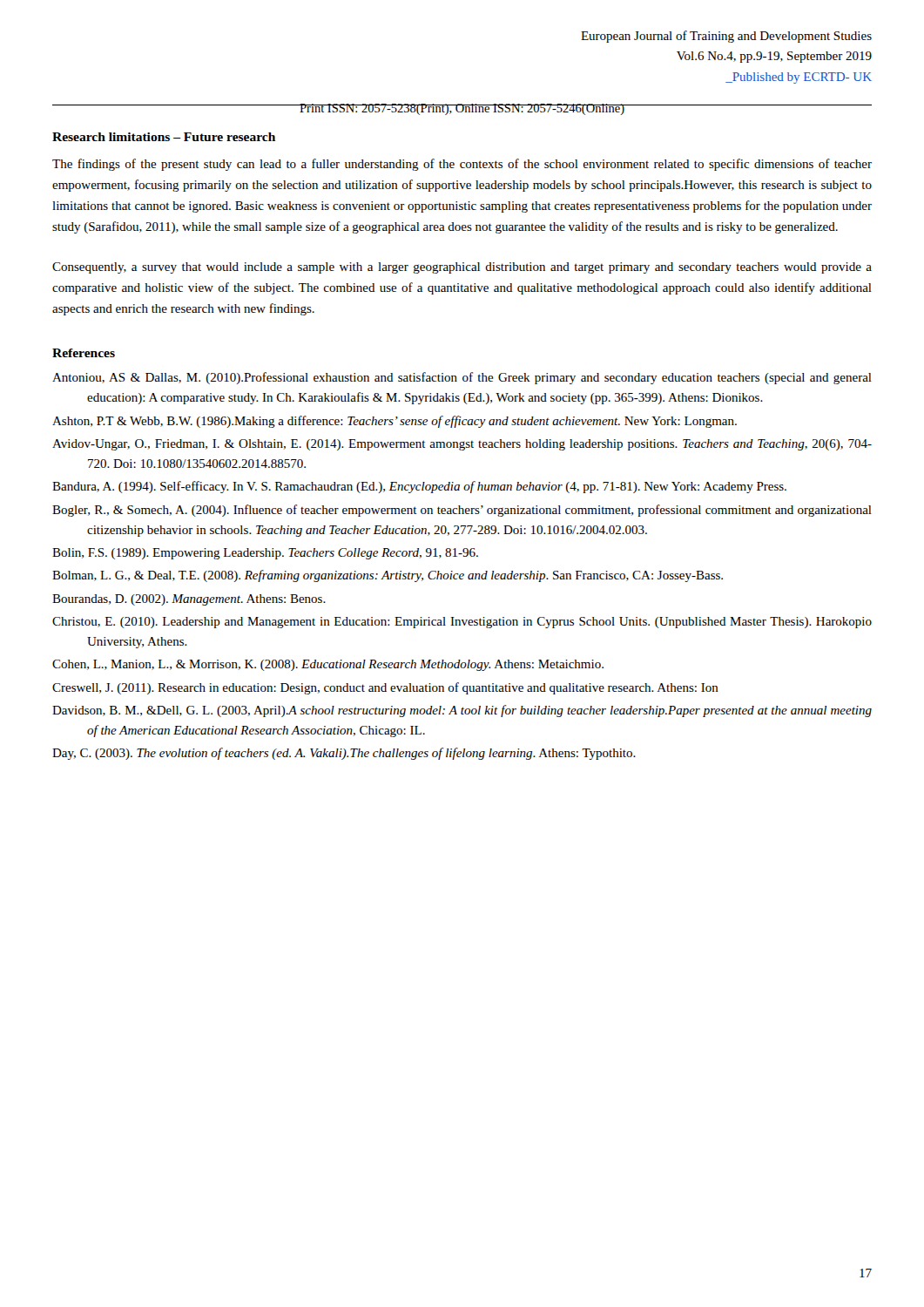Image resolution: width=924 pixels, height=1307 pixels.
Task: Locate the text "Research limitations – Future research"
Action: [x=164, y=136]
